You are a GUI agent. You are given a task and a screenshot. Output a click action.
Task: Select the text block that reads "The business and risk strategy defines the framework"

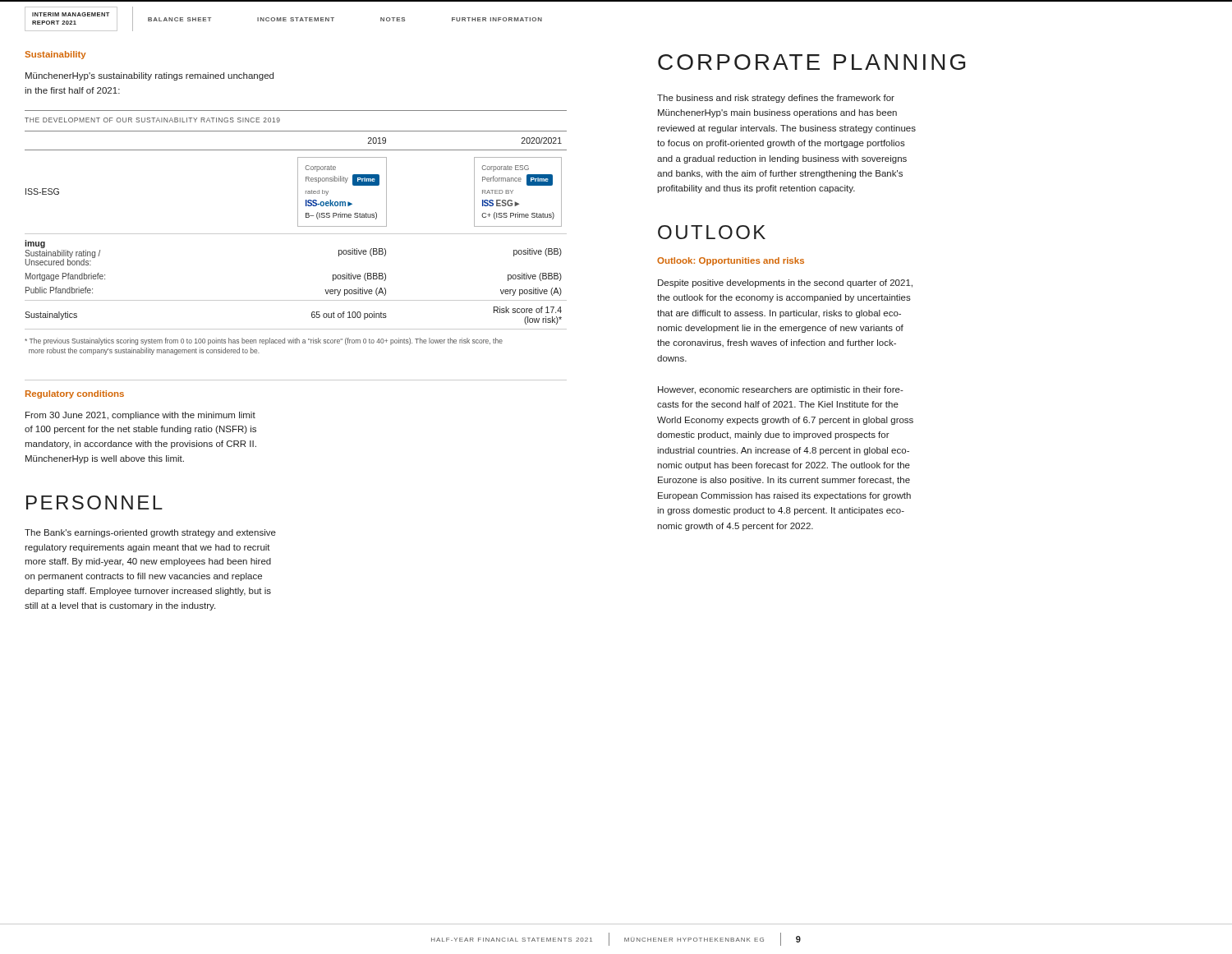click(786, 143)
